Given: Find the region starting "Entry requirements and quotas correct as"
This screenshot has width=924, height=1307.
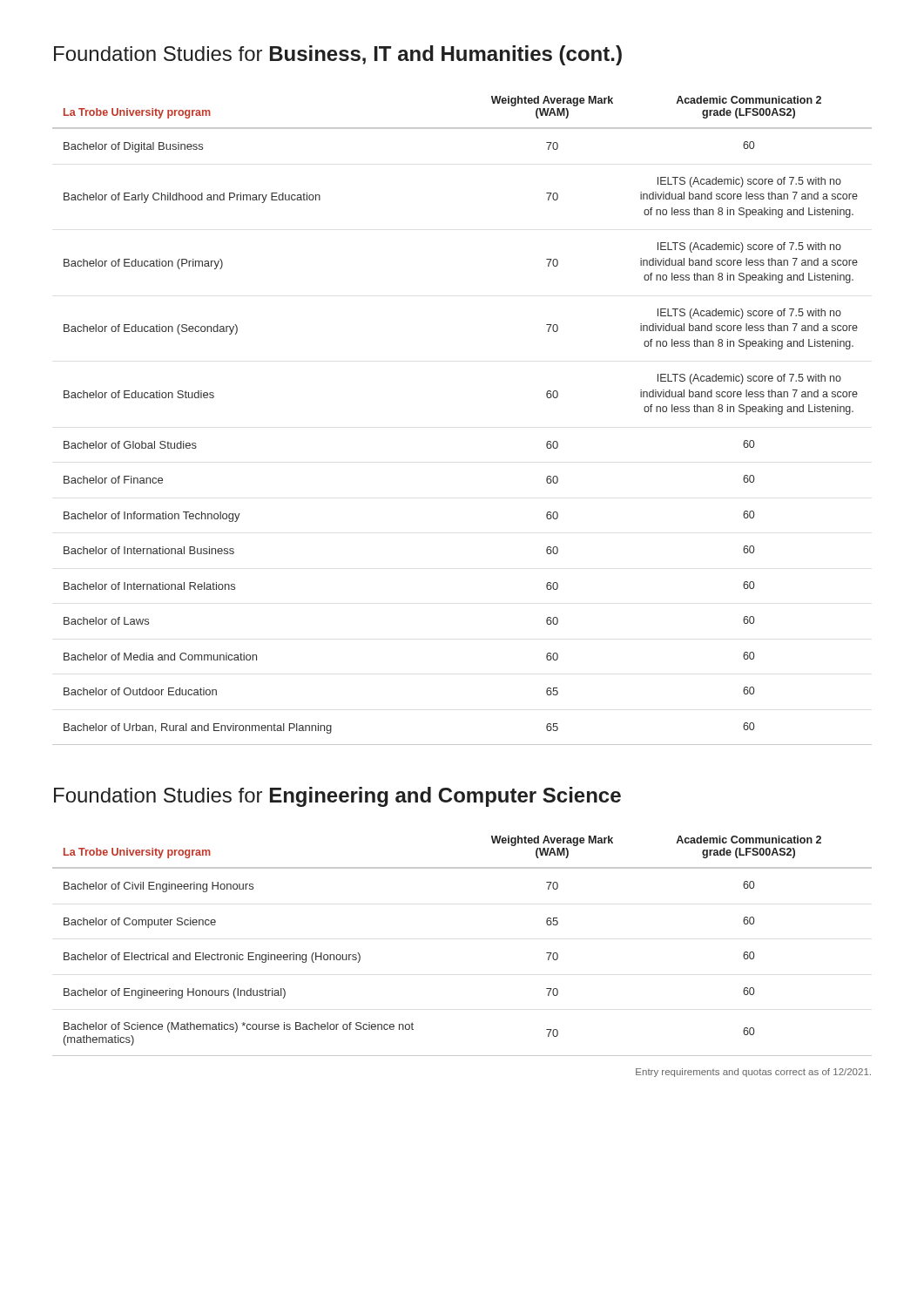Looking at the screenshot, I should 753,1072.
